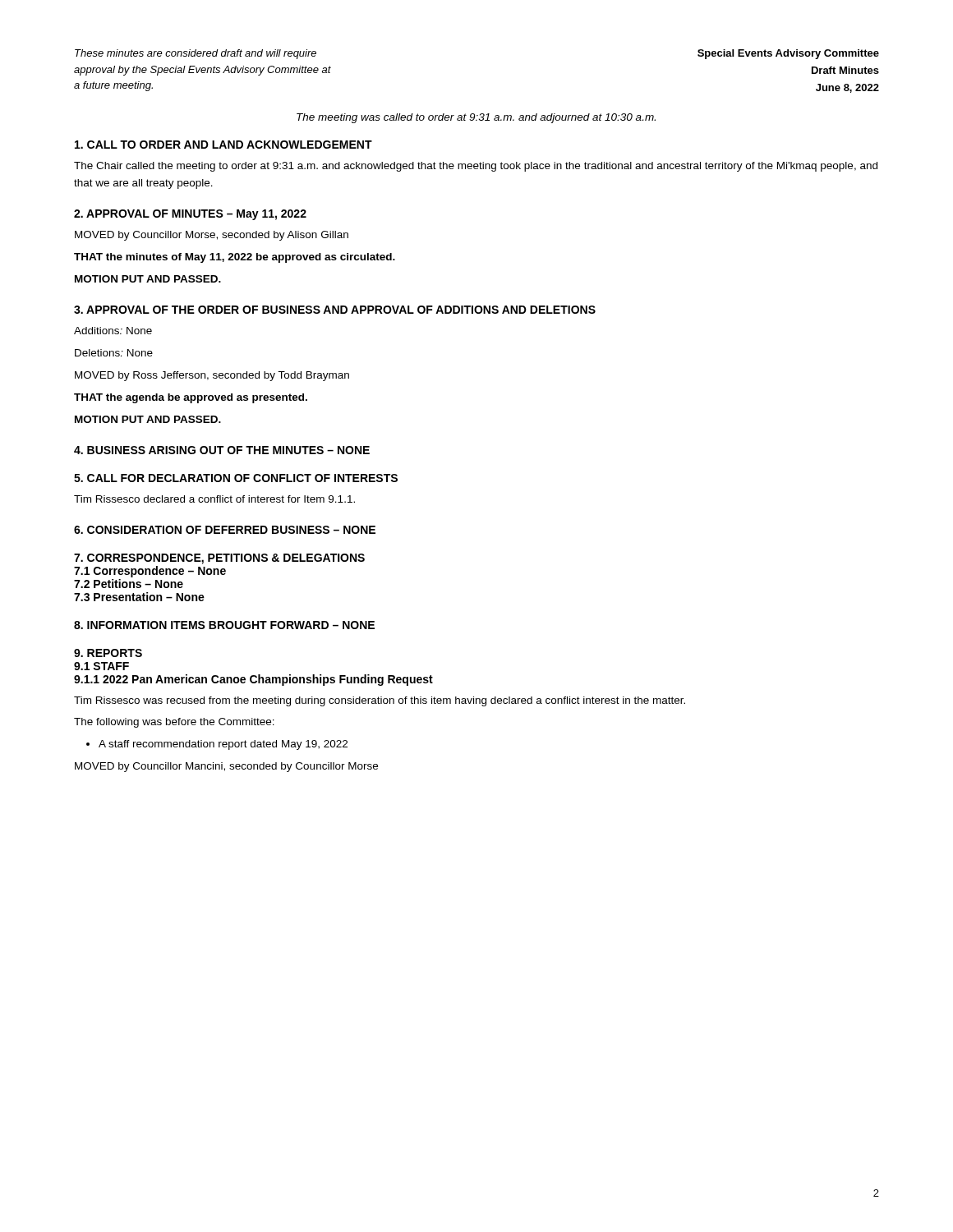Select the text block starting "2. APPROVAL OF"

190,214
